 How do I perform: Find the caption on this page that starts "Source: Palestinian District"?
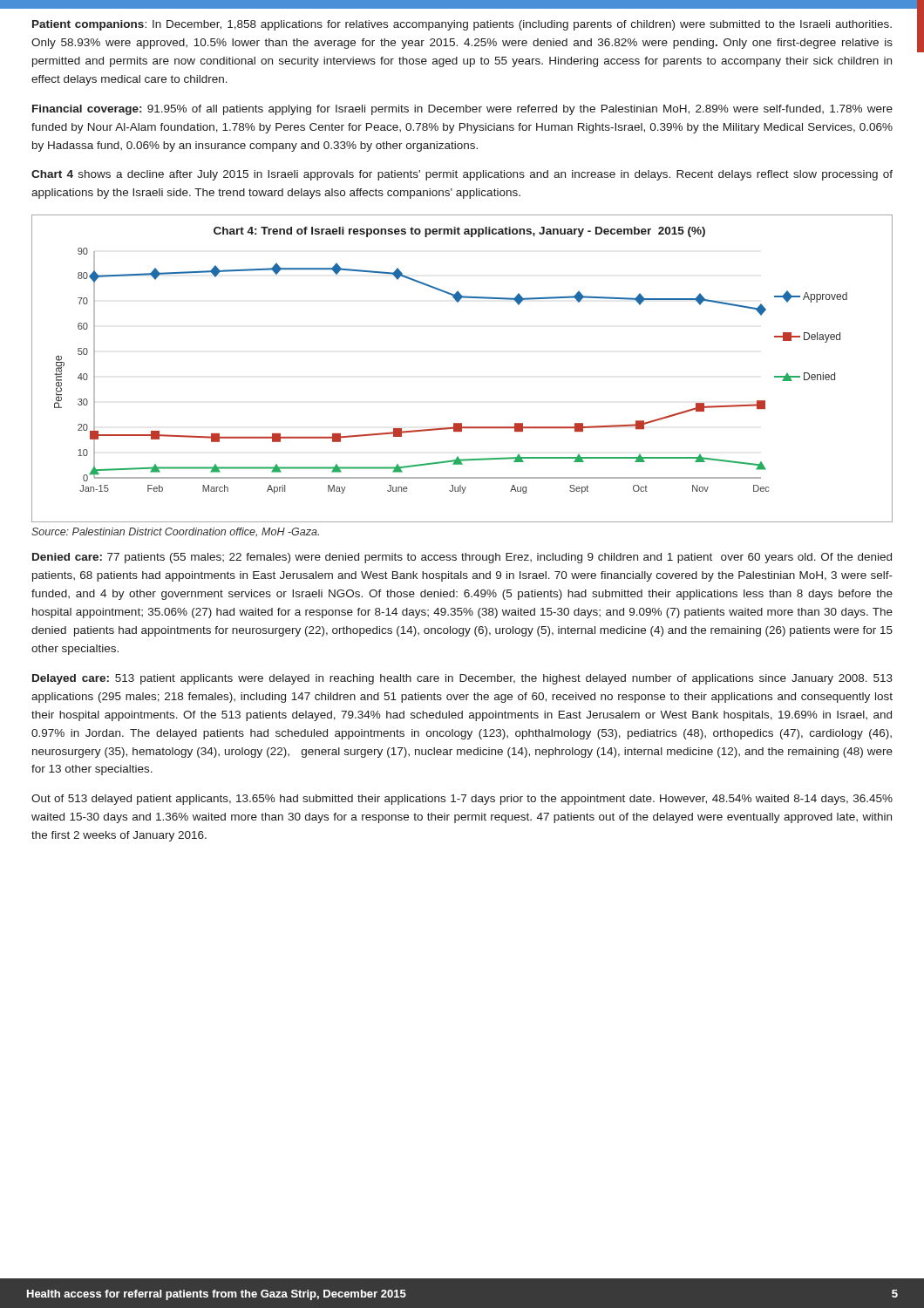coord(176,532)
